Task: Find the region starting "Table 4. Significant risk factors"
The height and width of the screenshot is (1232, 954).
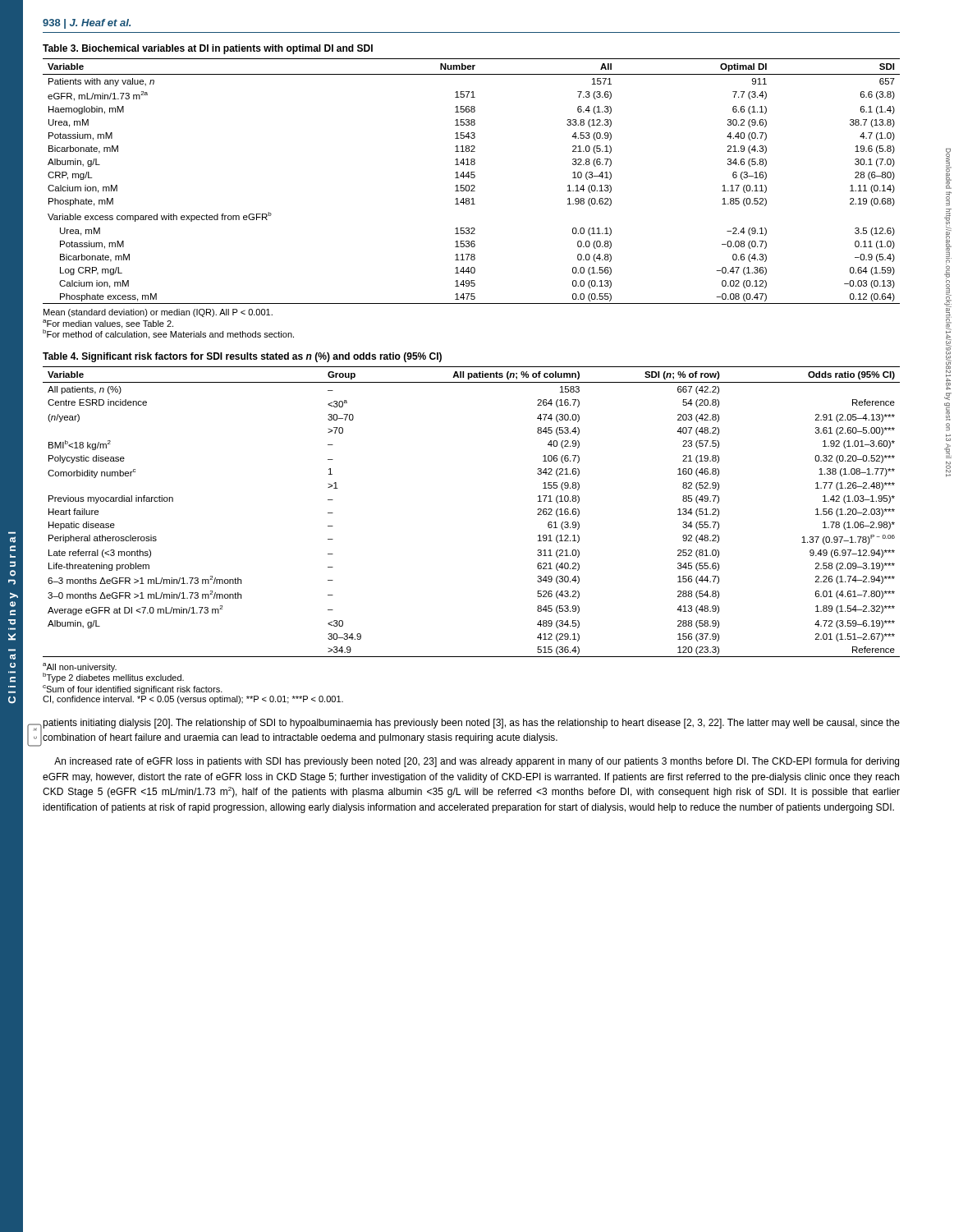Action: point(242,356)
